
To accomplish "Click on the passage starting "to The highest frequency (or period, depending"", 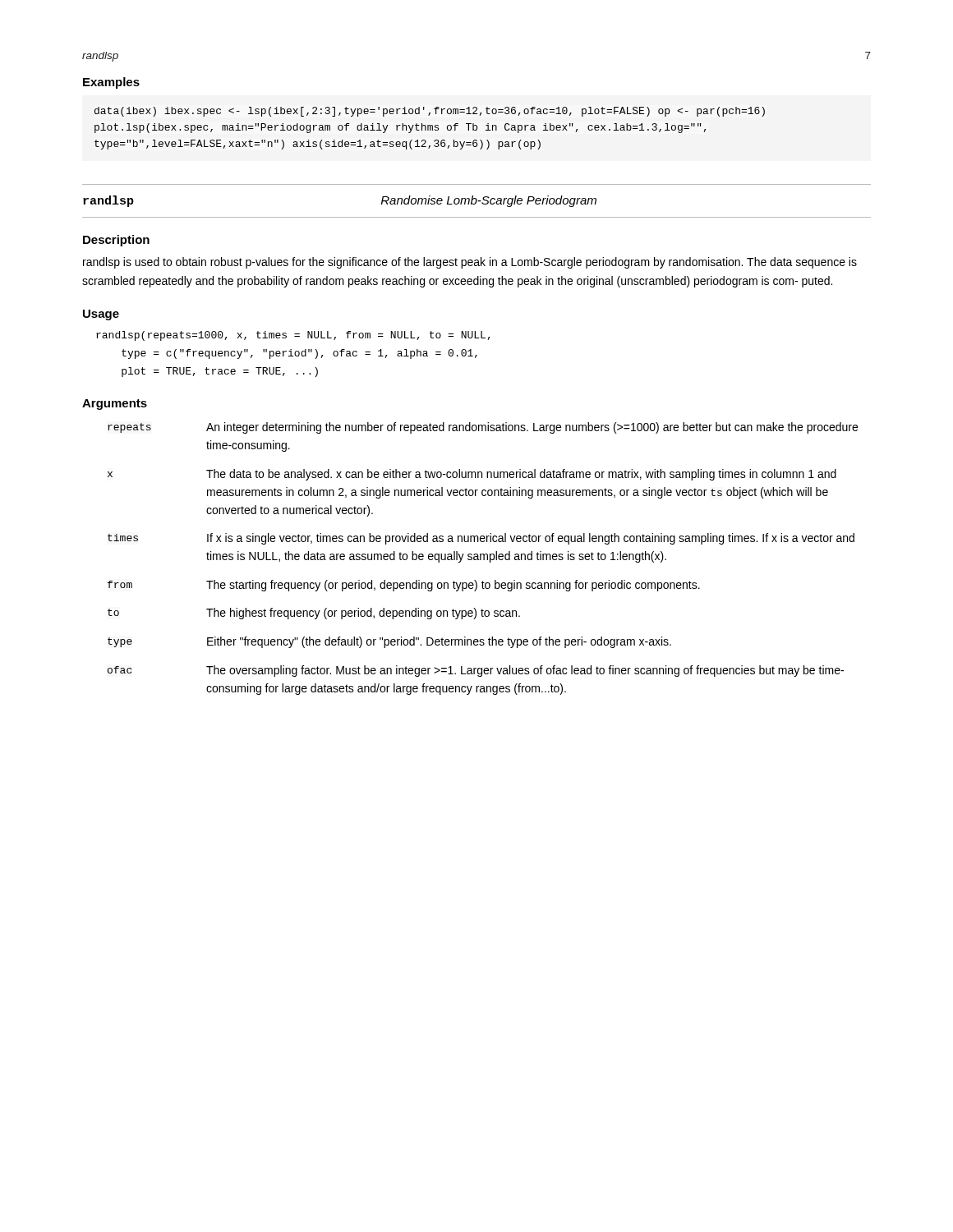I will [x=476, y=615].
